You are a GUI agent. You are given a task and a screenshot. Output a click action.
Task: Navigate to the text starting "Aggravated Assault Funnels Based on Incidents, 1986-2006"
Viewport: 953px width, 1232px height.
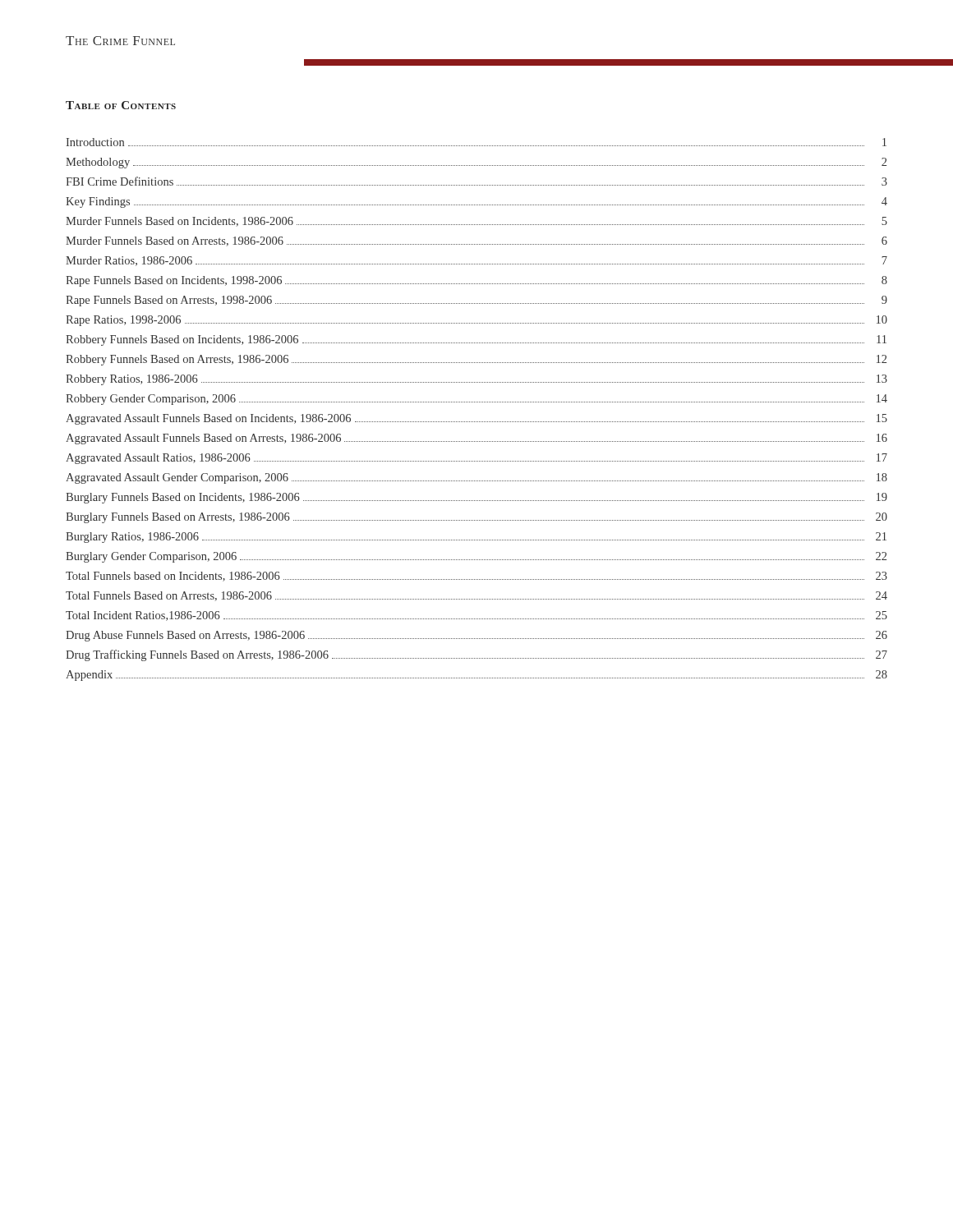click(476, 418)
